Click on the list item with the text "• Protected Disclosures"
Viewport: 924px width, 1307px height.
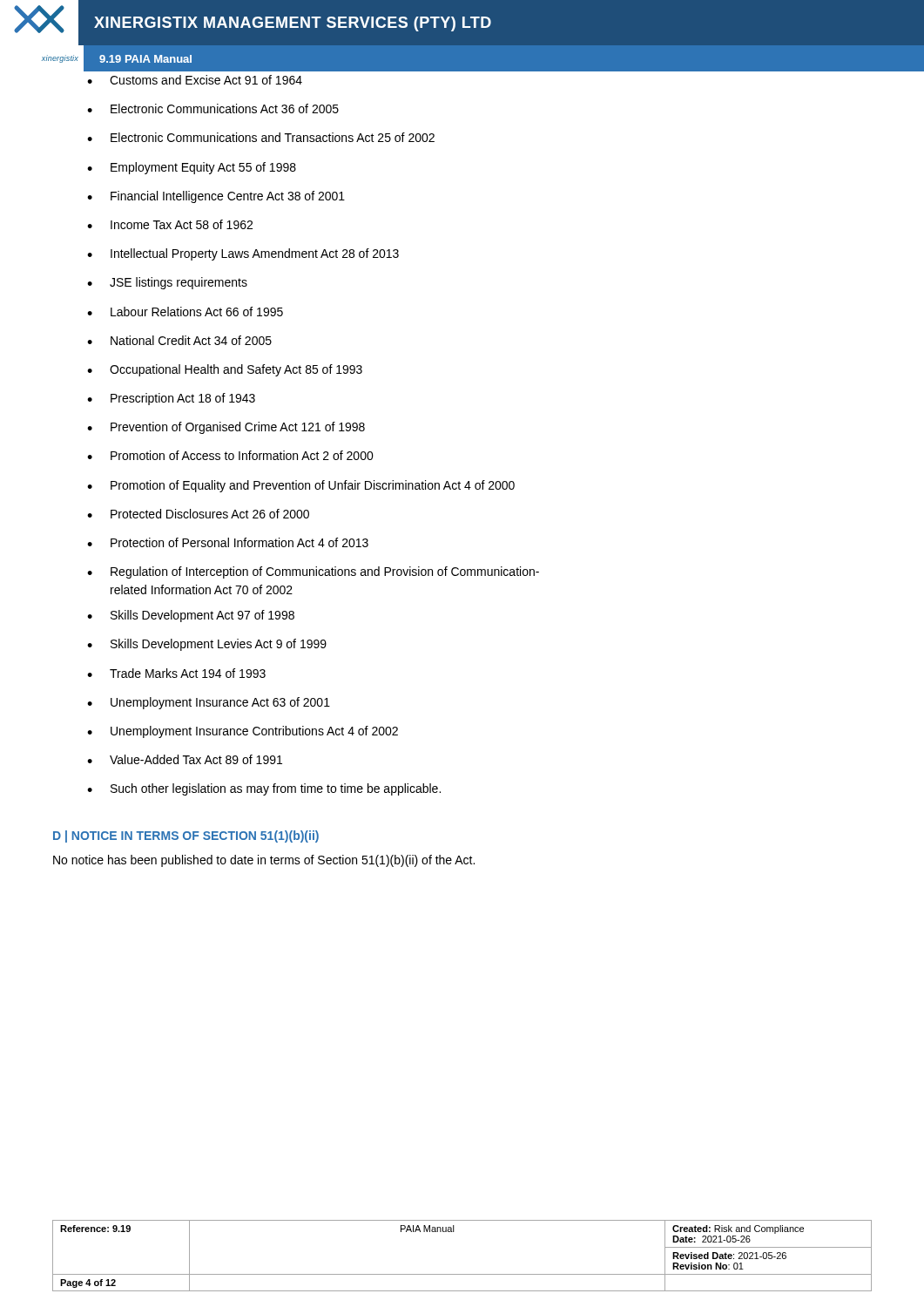point(198,516)
